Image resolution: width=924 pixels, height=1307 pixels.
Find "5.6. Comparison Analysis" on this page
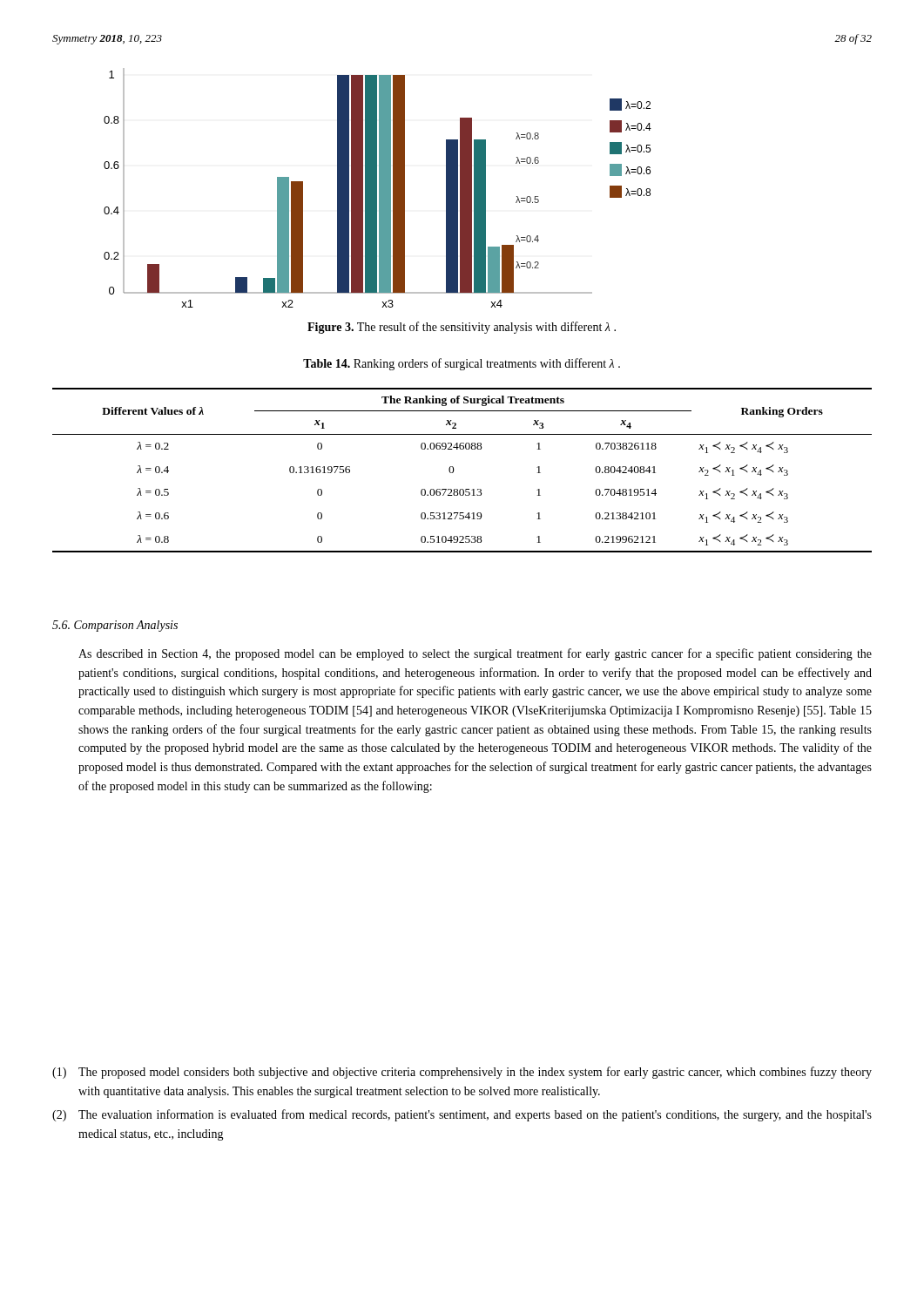coord(115,625)
